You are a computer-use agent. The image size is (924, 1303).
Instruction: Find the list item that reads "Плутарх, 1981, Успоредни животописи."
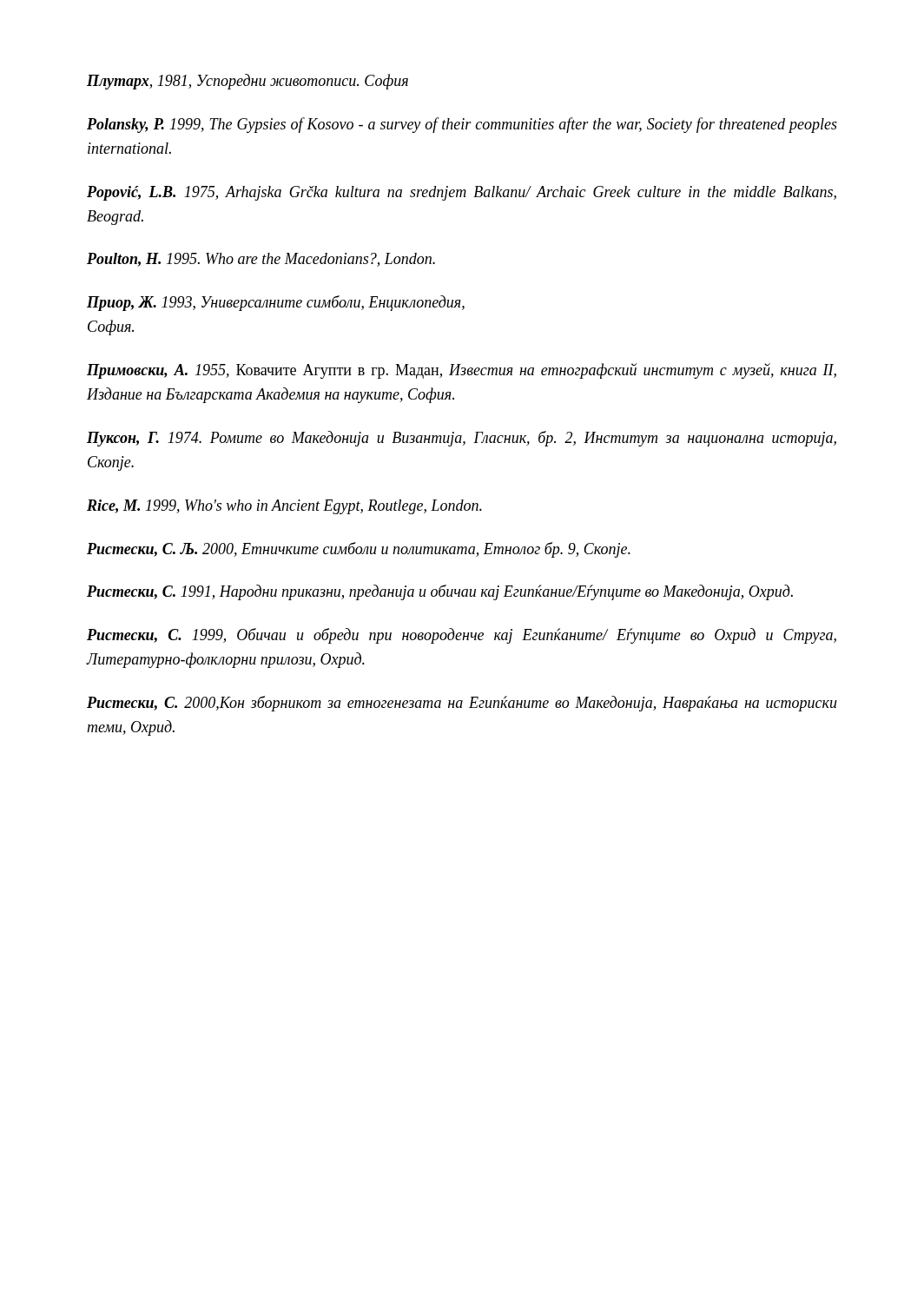(x=248, y=81)
